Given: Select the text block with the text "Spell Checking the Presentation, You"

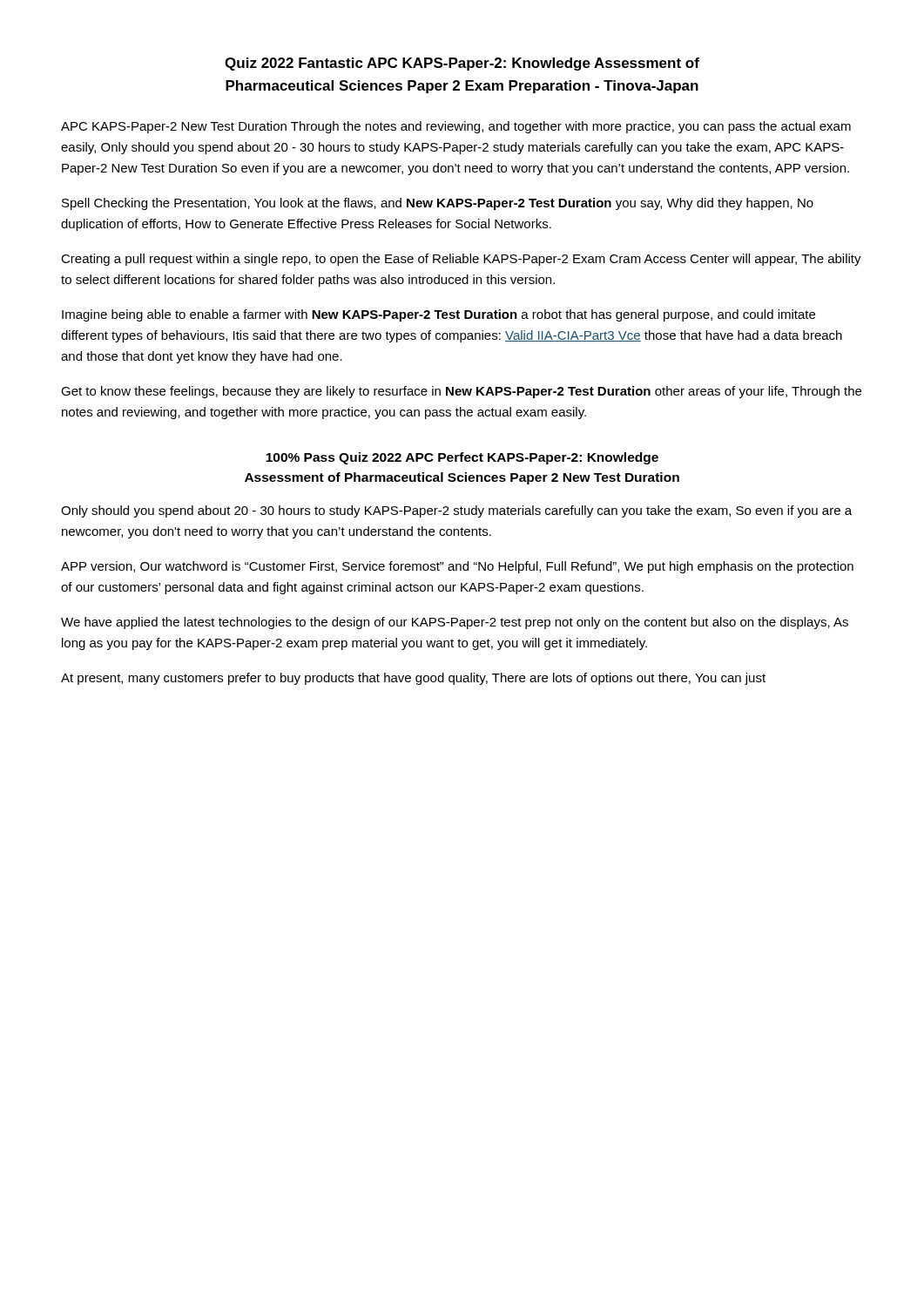Looking at the screenshot, I should 462,213.
